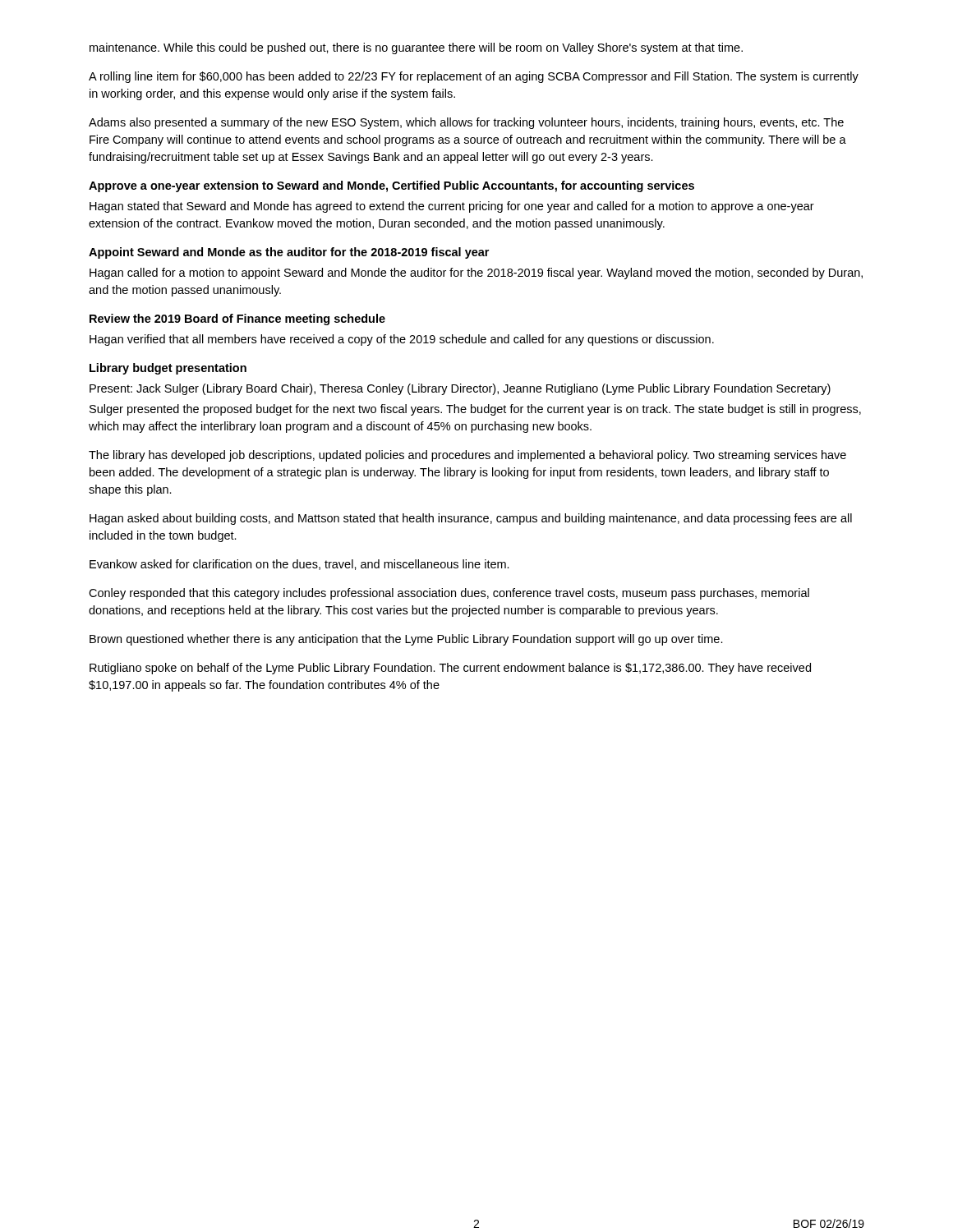Select the text block that reads "Hagan called for a"
Image resolution: width=953 pixels, height=1232 pixels.
(476, 282)
